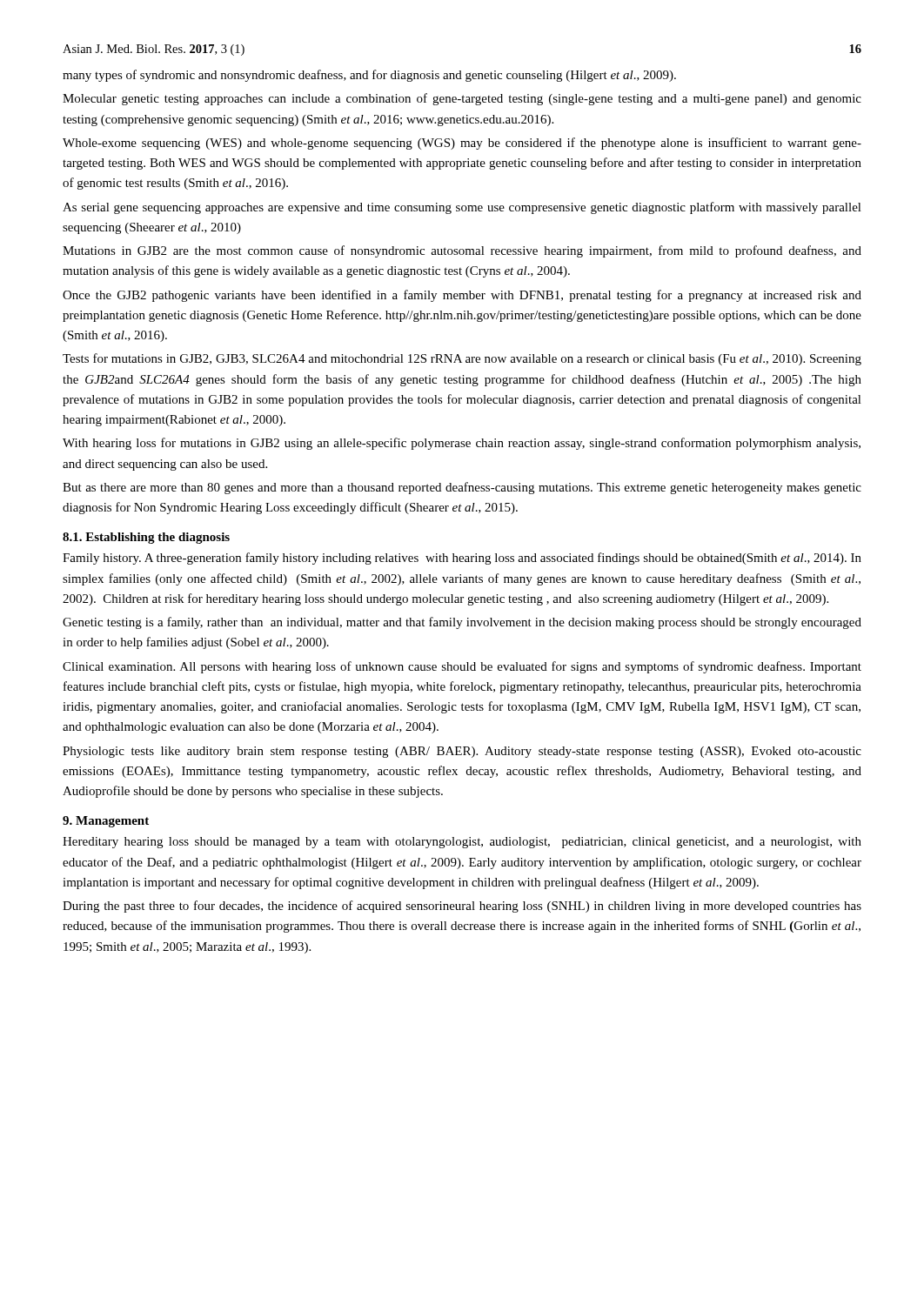924x1305 pixels.
Task: Point to the block beginning "Genetic testing is a family, rather"
Action: [x=462, y=632]
